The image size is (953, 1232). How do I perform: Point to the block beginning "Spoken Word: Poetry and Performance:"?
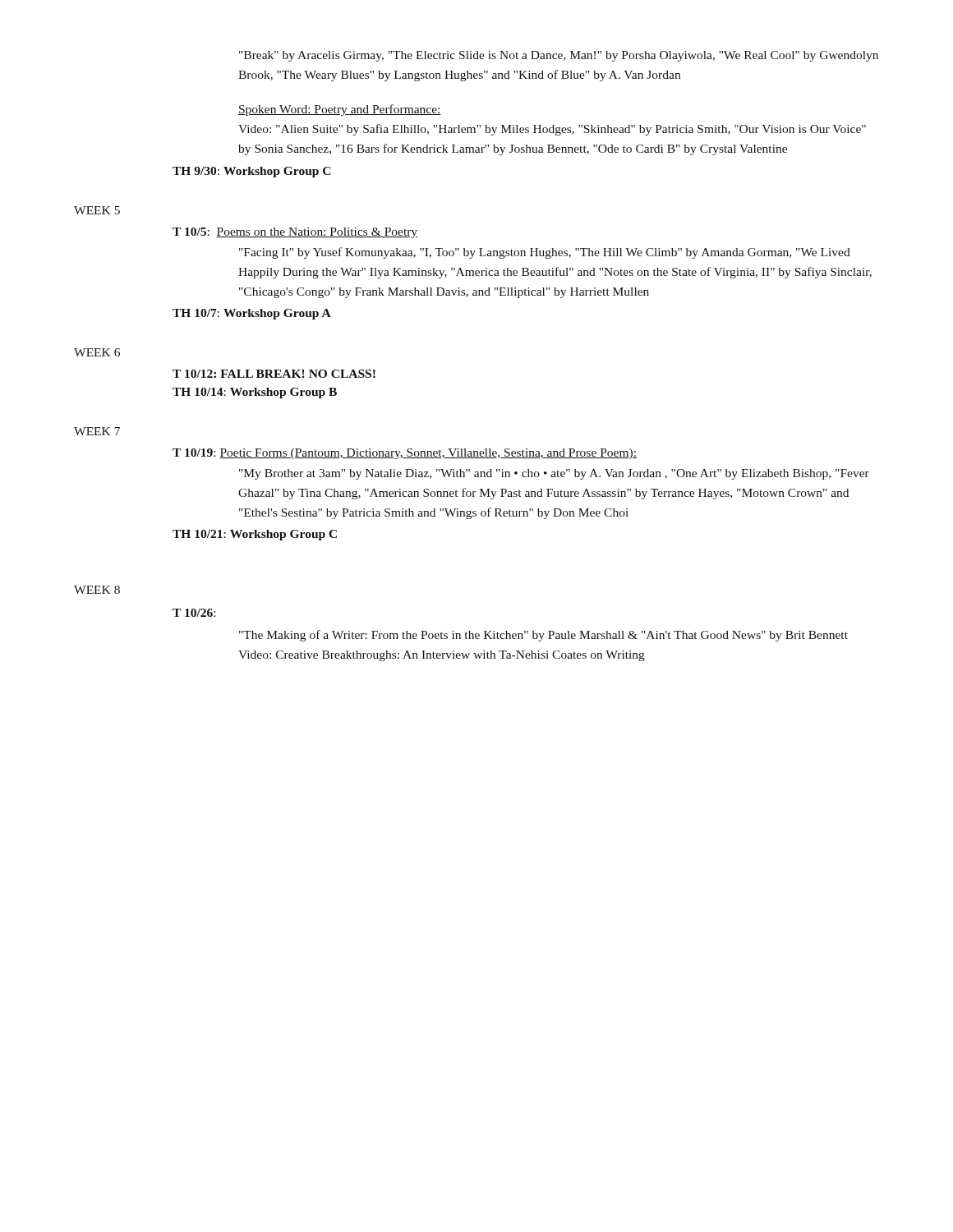[552, 129]
